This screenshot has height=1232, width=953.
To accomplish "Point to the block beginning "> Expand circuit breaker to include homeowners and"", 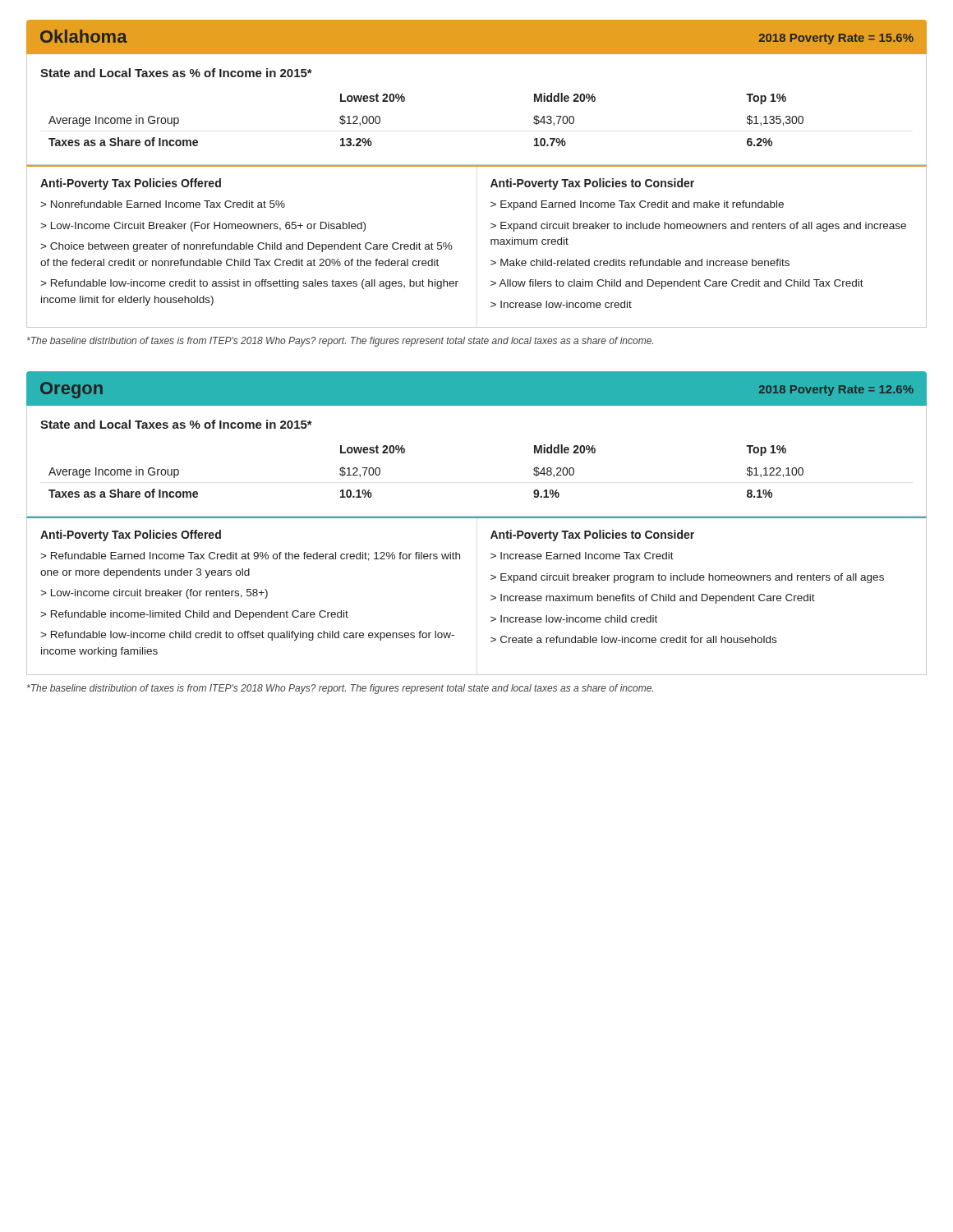I will (698, 233).
